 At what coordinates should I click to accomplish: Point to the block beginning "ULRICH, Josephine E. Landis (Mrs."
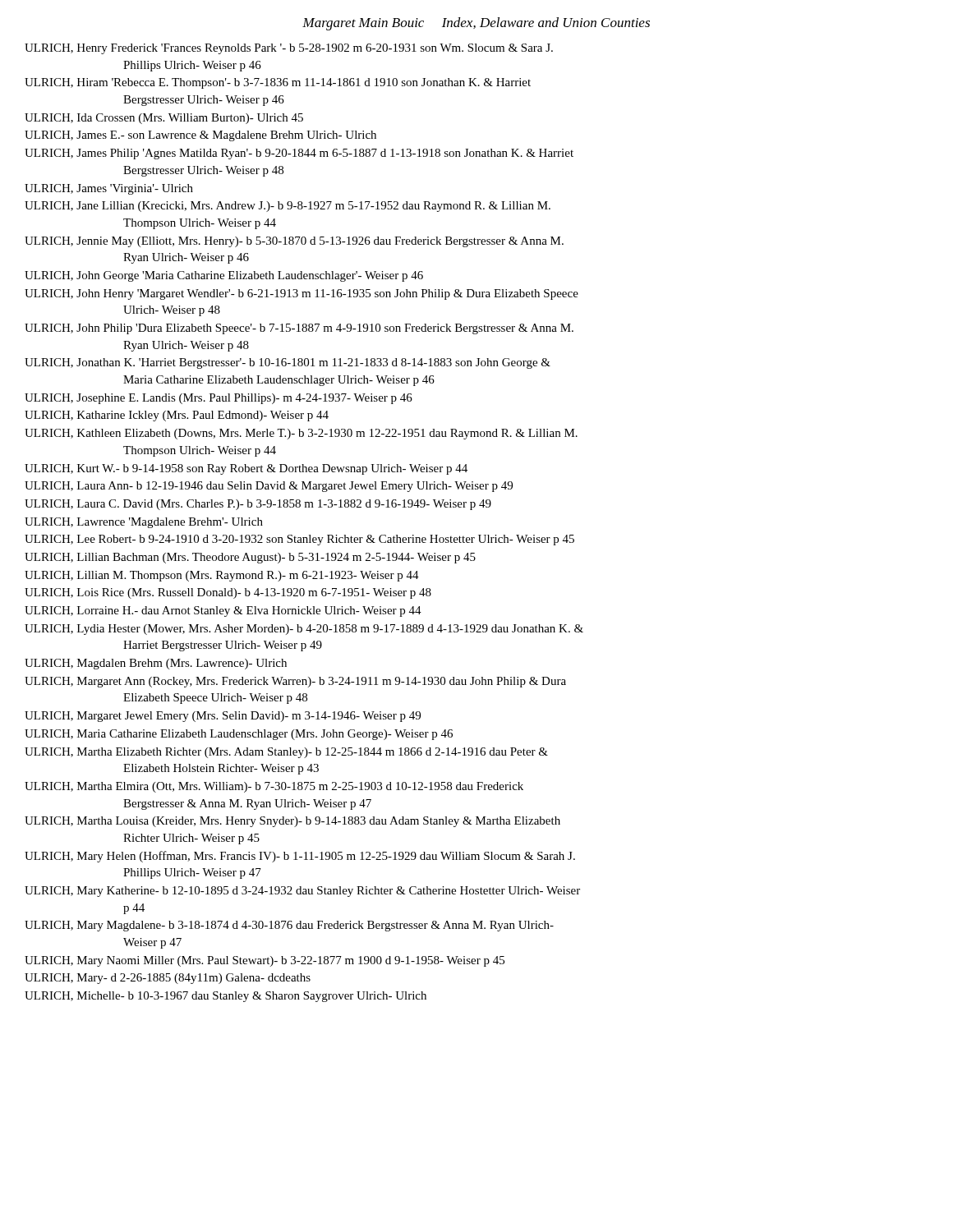218,397
